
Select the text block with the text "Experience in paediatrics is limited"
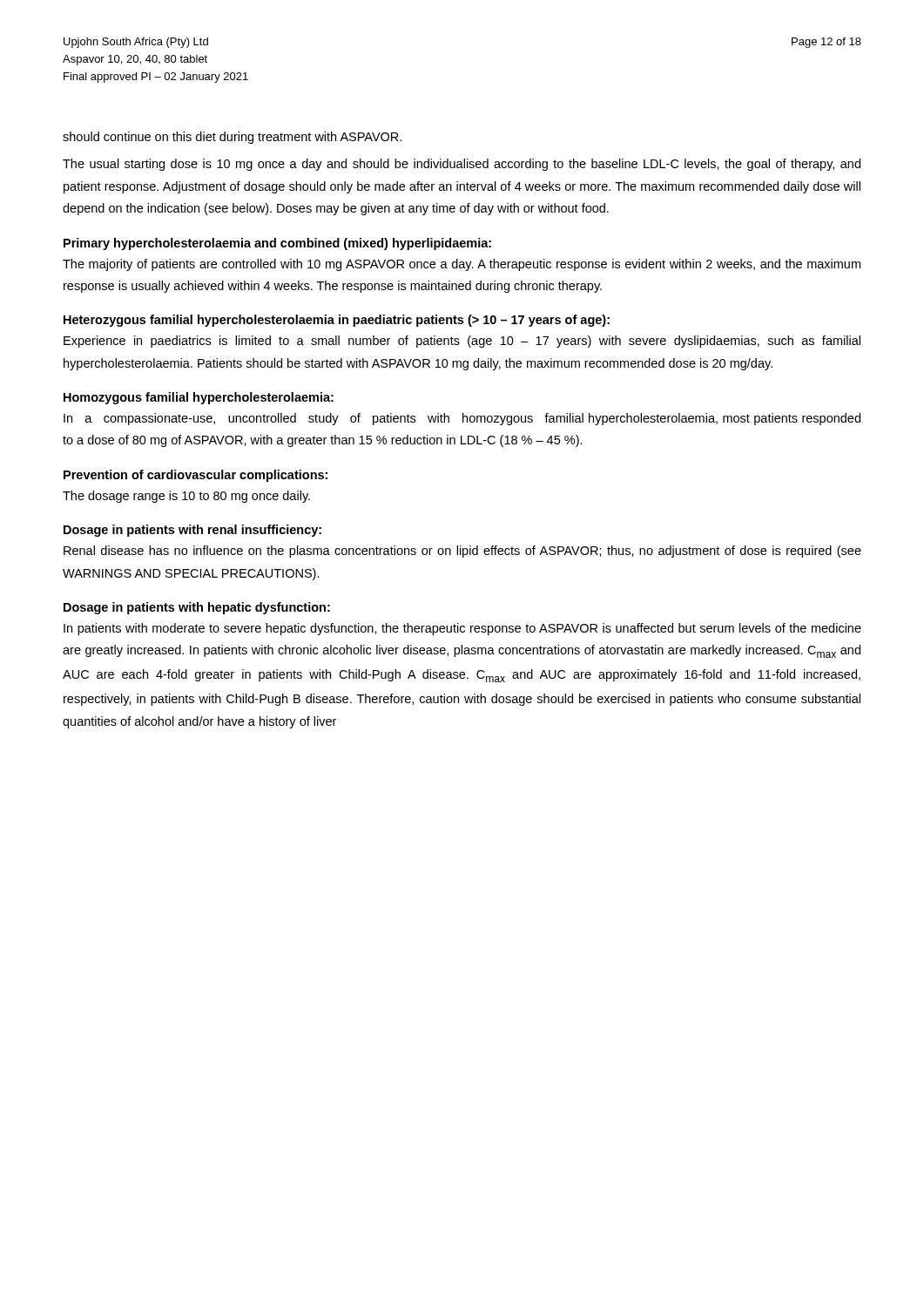tap(462, 352)
